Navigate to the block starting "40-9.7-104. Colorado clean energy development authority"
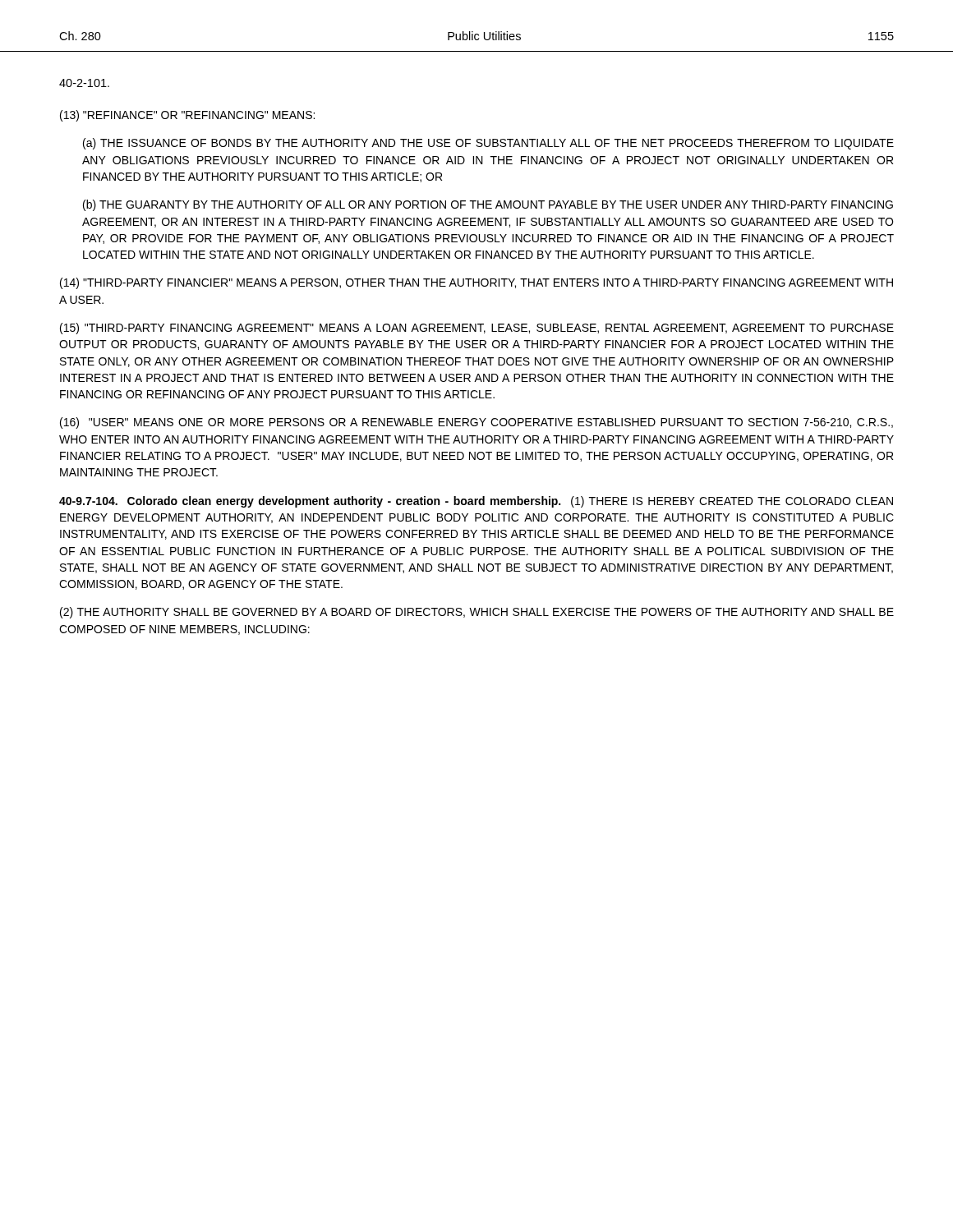Viewport: 953px width, 1232px height. tap(476, 542)
